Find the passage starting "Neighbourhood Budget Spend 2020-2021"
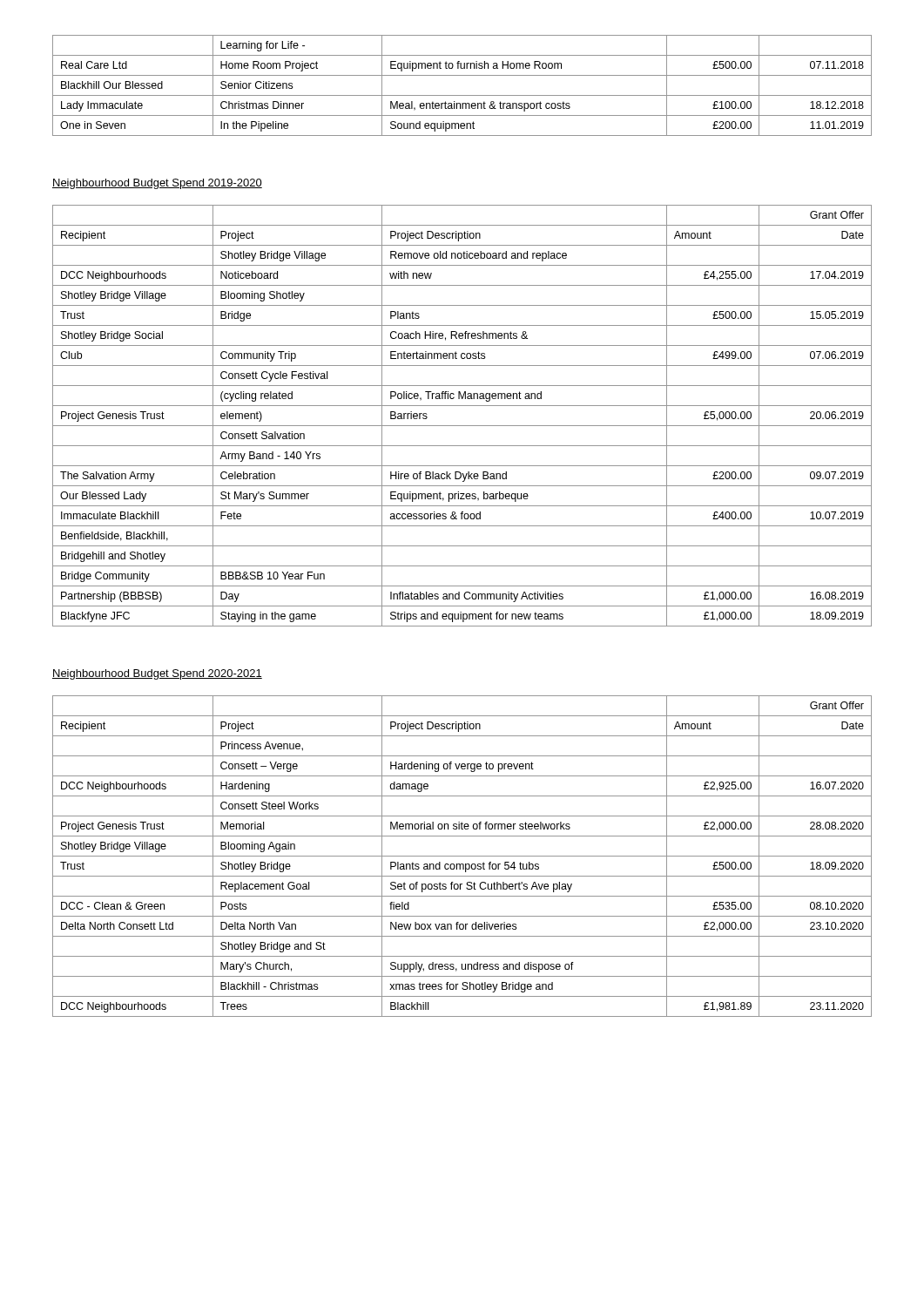The image size is (924, 1307). pyautogui.click(x=157, y=673)
